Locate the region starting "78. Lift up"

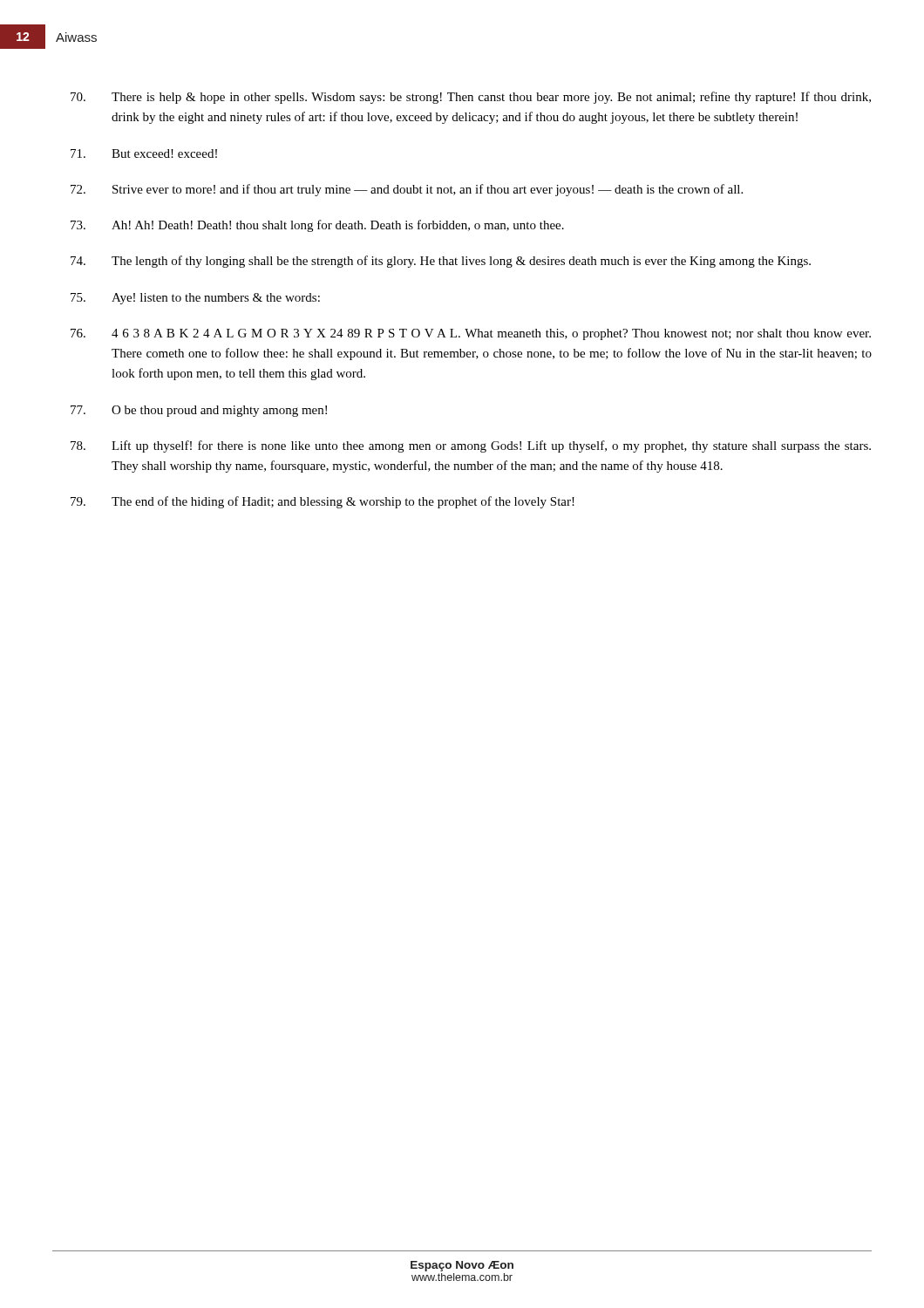coord(471,456)
